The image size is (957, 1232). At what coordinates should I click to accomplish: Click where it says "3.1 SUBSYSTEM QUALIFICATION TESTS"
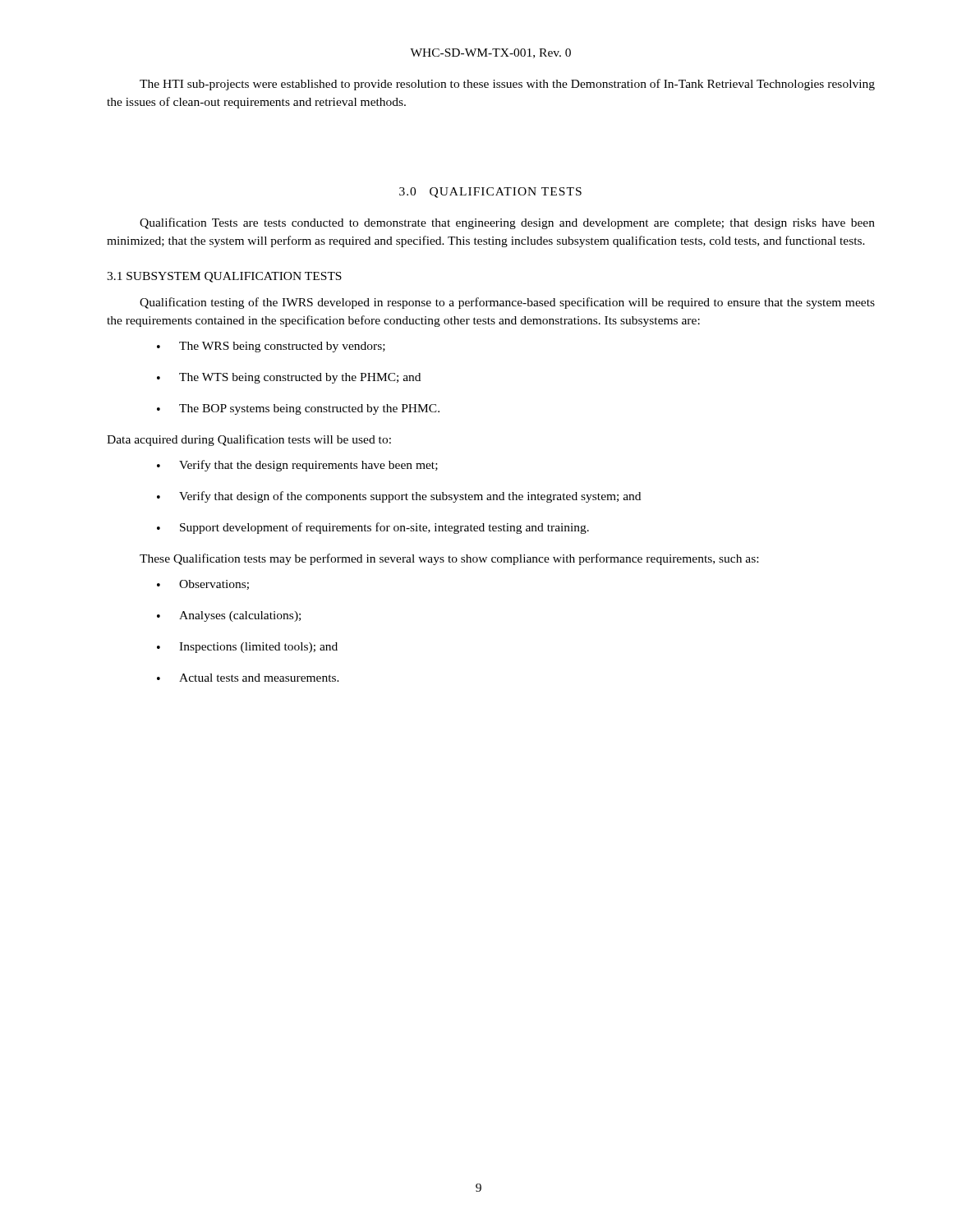pyautogui.click(x=224, y=275)
